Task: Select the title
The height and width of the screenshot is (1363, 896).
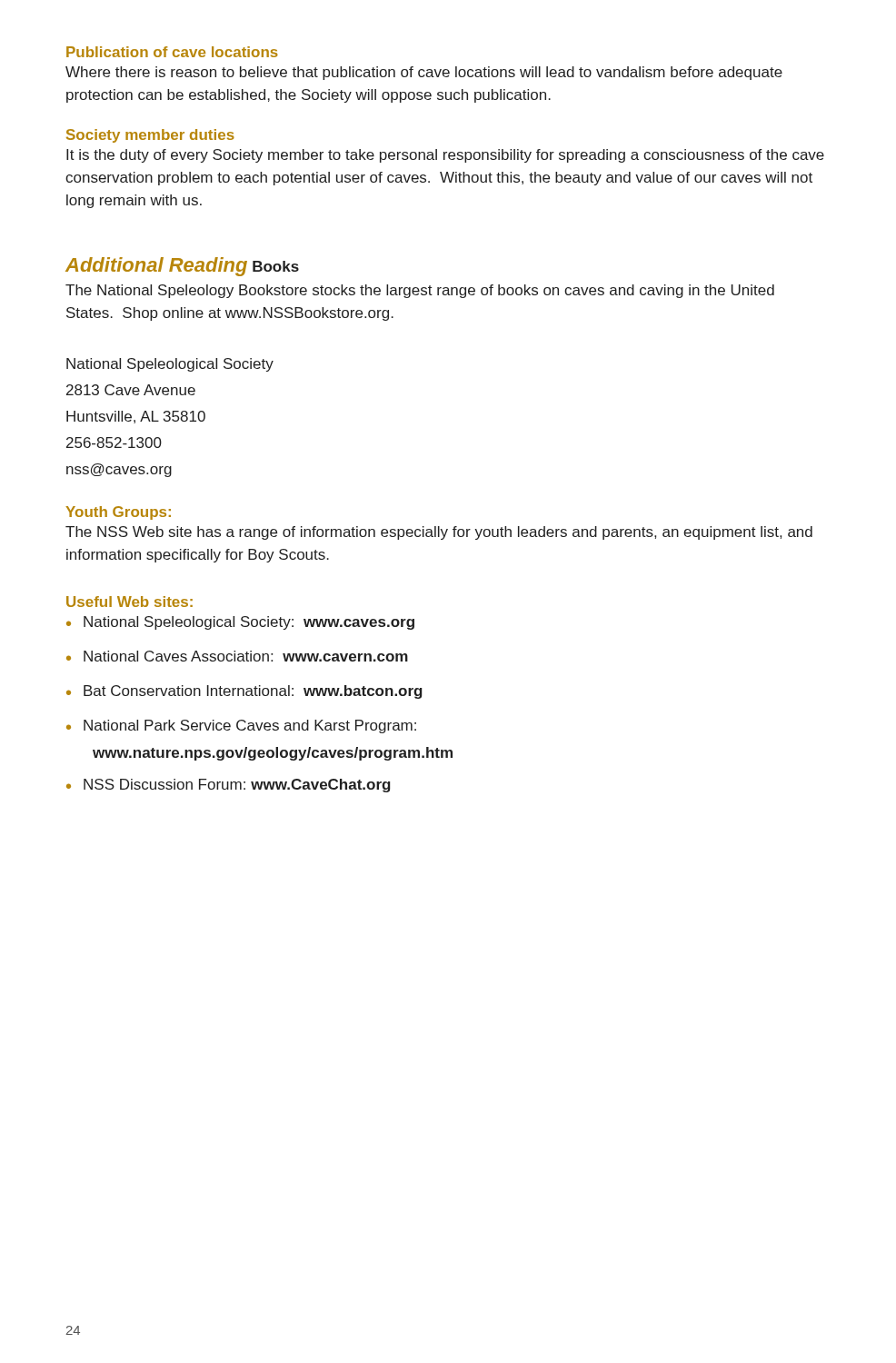Action: coord(156,266)
